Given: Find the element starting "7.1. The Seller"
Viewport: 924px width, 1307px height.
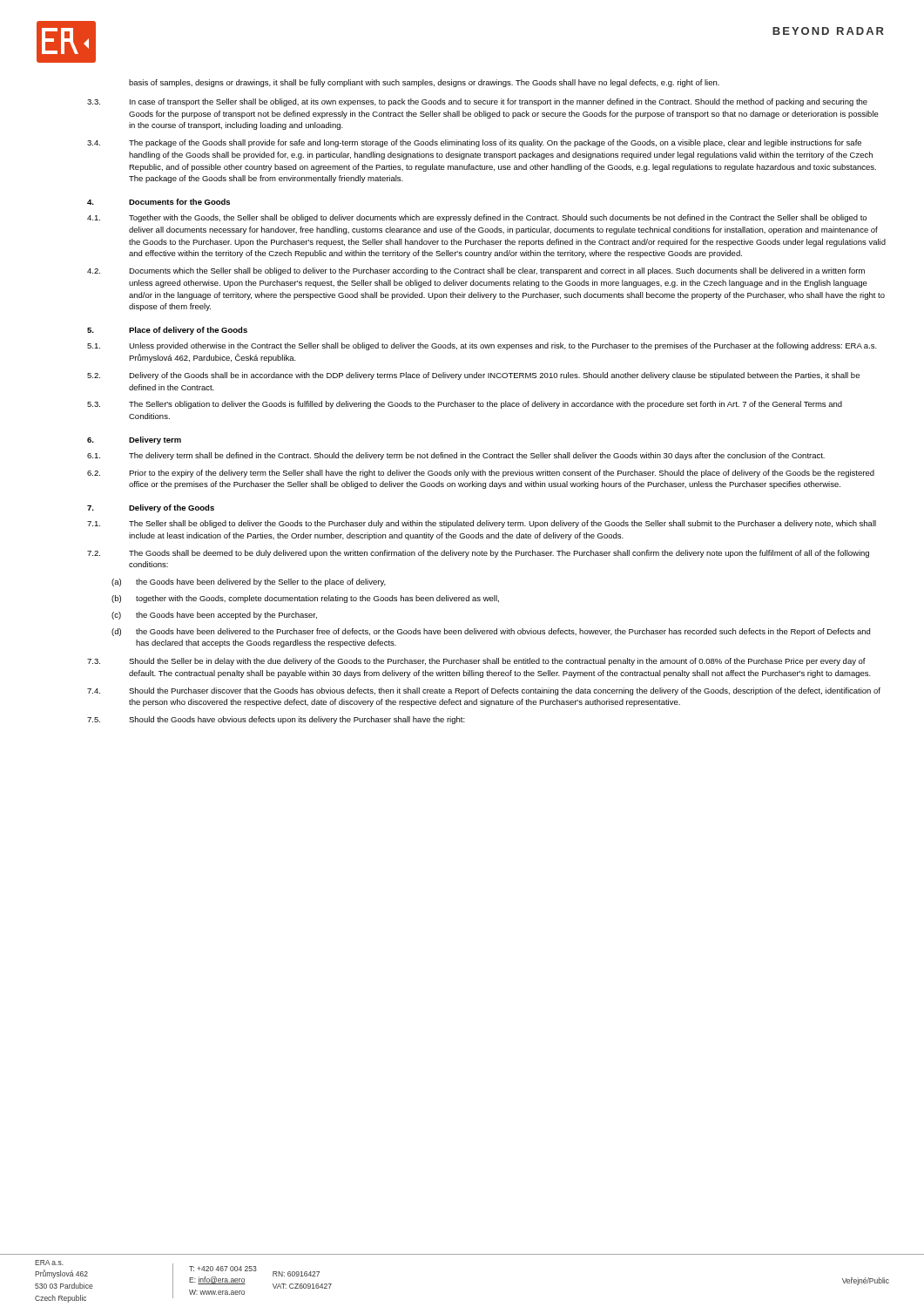Looking at the screenshot, I should 486,530.
